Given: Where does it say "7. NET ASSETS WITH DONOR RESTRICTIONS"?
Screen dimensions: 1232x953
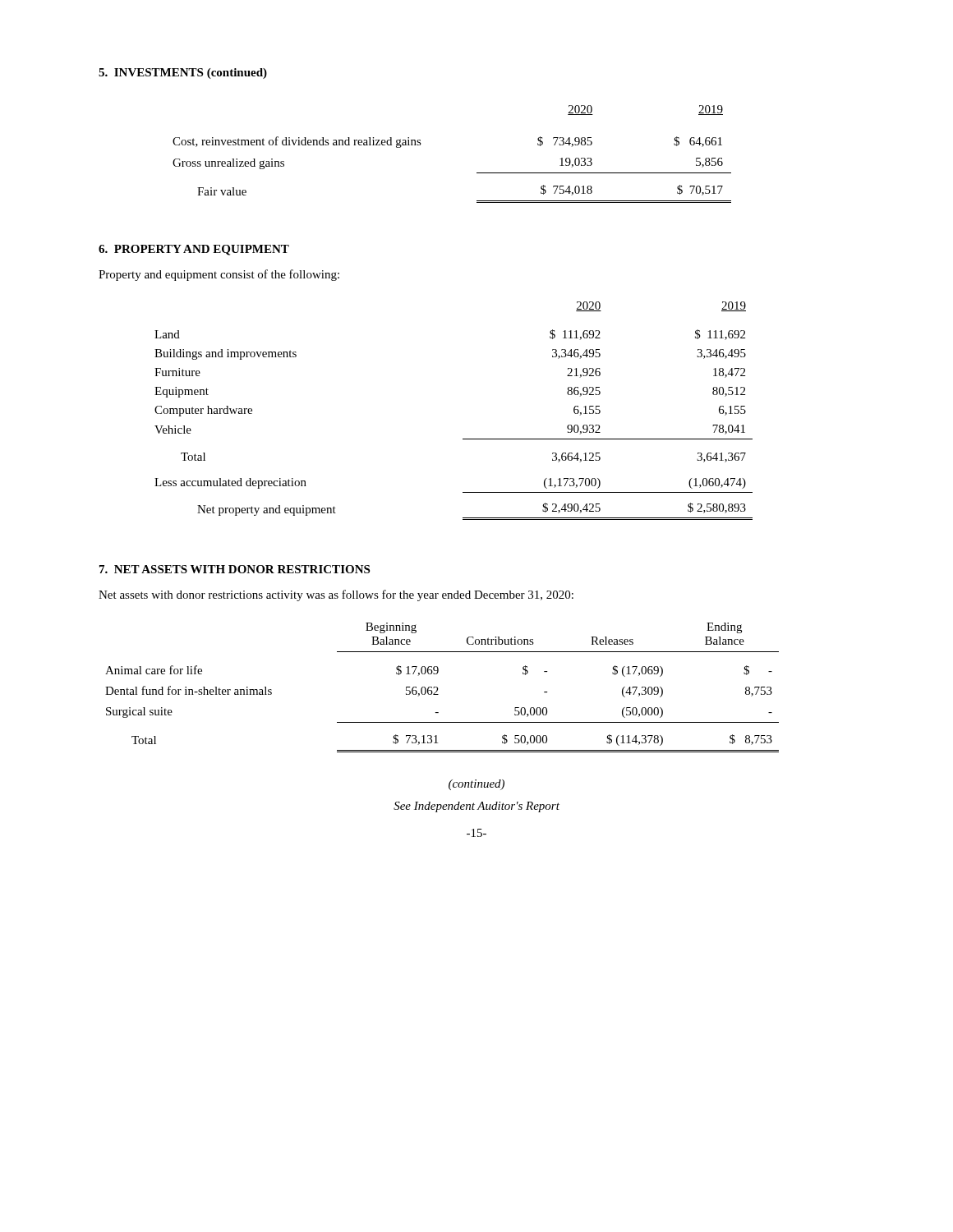Looking at the screenshot, I should point(234,569).
